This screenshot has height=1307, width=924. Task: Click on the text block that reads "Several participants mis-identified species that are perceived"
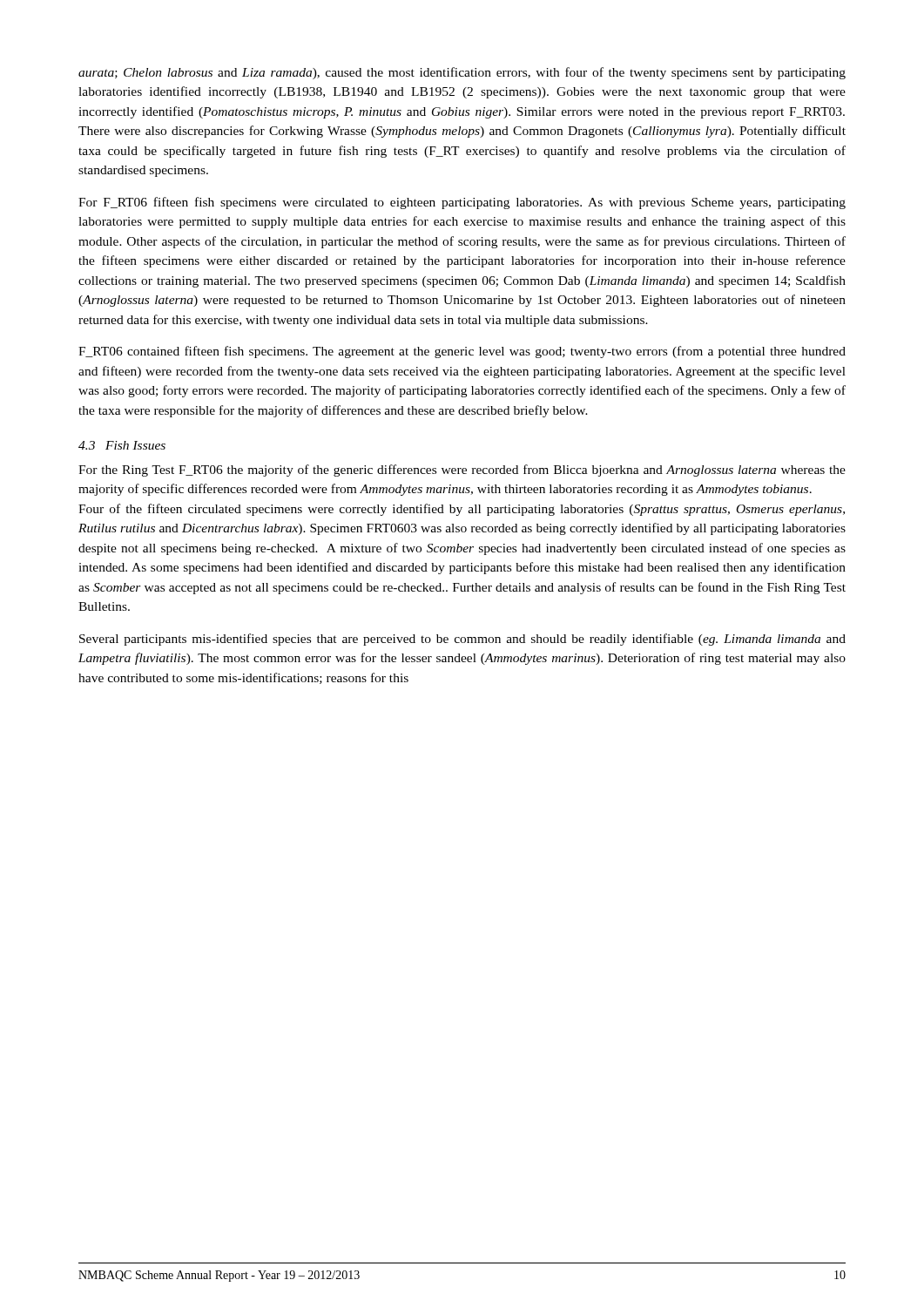(462, 658)
